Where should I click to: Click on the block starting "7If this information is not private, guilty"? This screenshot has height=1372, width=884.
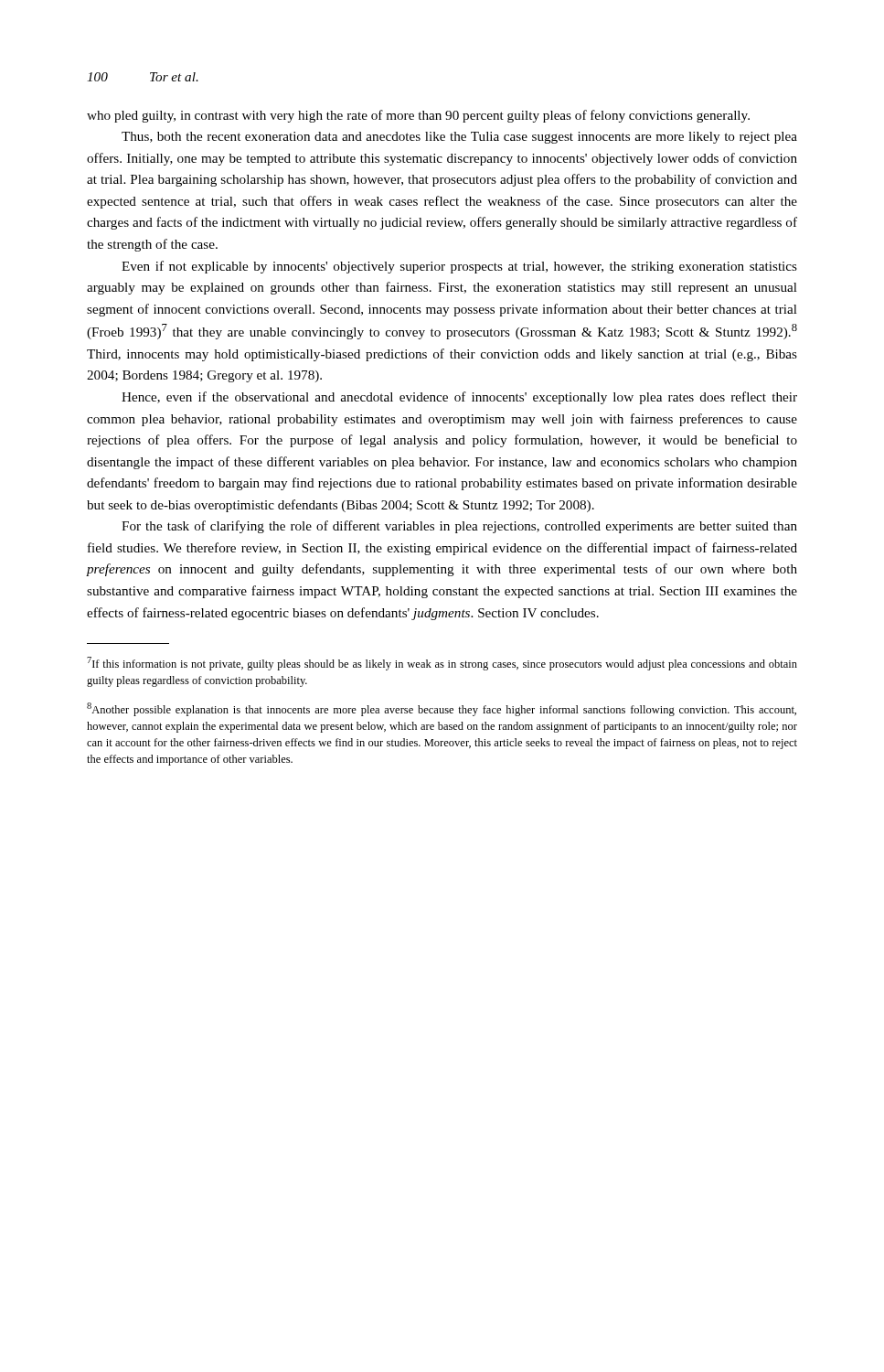click(442, 671)
